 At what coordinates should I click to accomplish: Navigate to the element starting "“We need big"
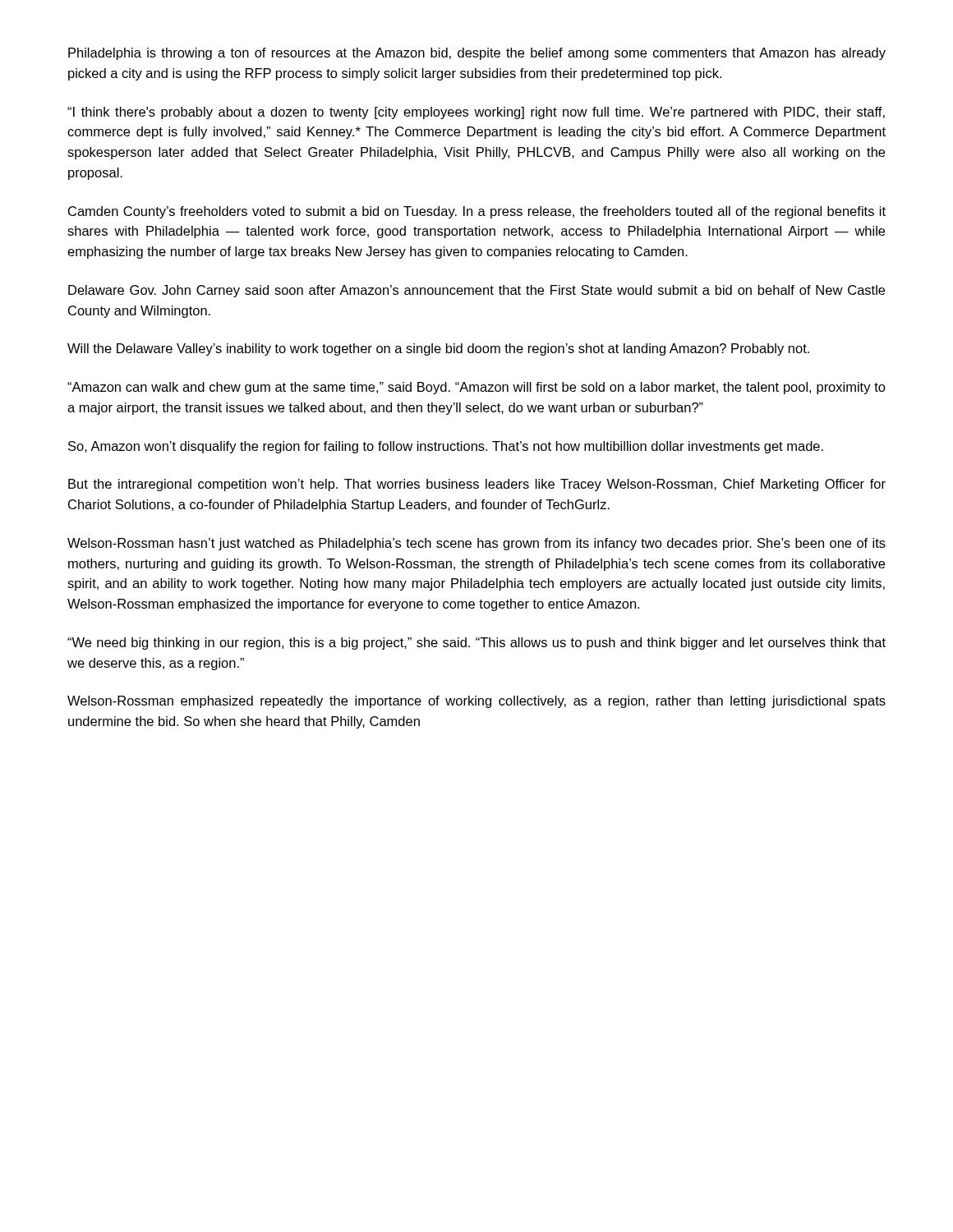tap(476, 652)
